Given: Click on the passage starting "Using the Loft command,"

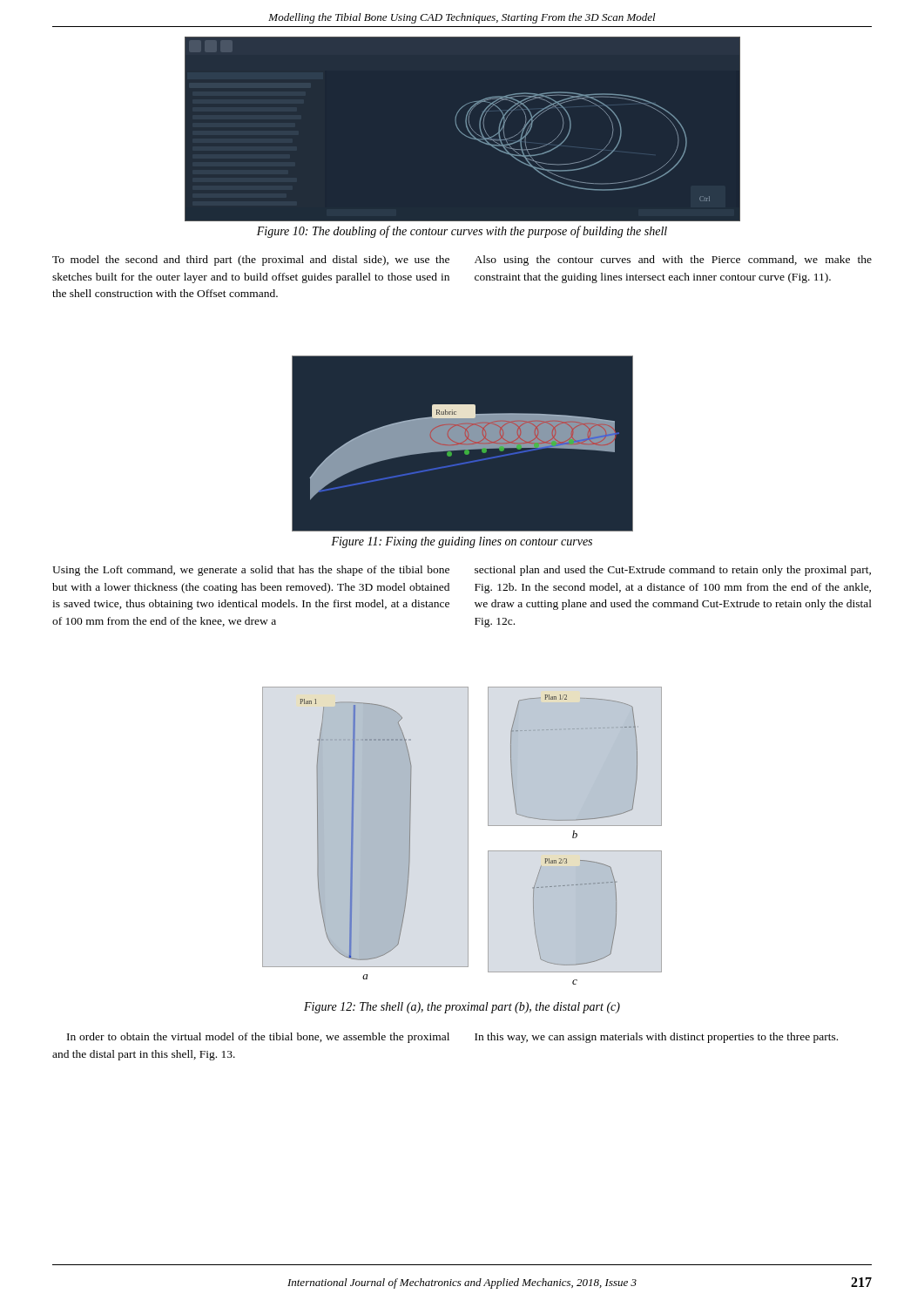Looking at the screenshot, I should (251, 595).
